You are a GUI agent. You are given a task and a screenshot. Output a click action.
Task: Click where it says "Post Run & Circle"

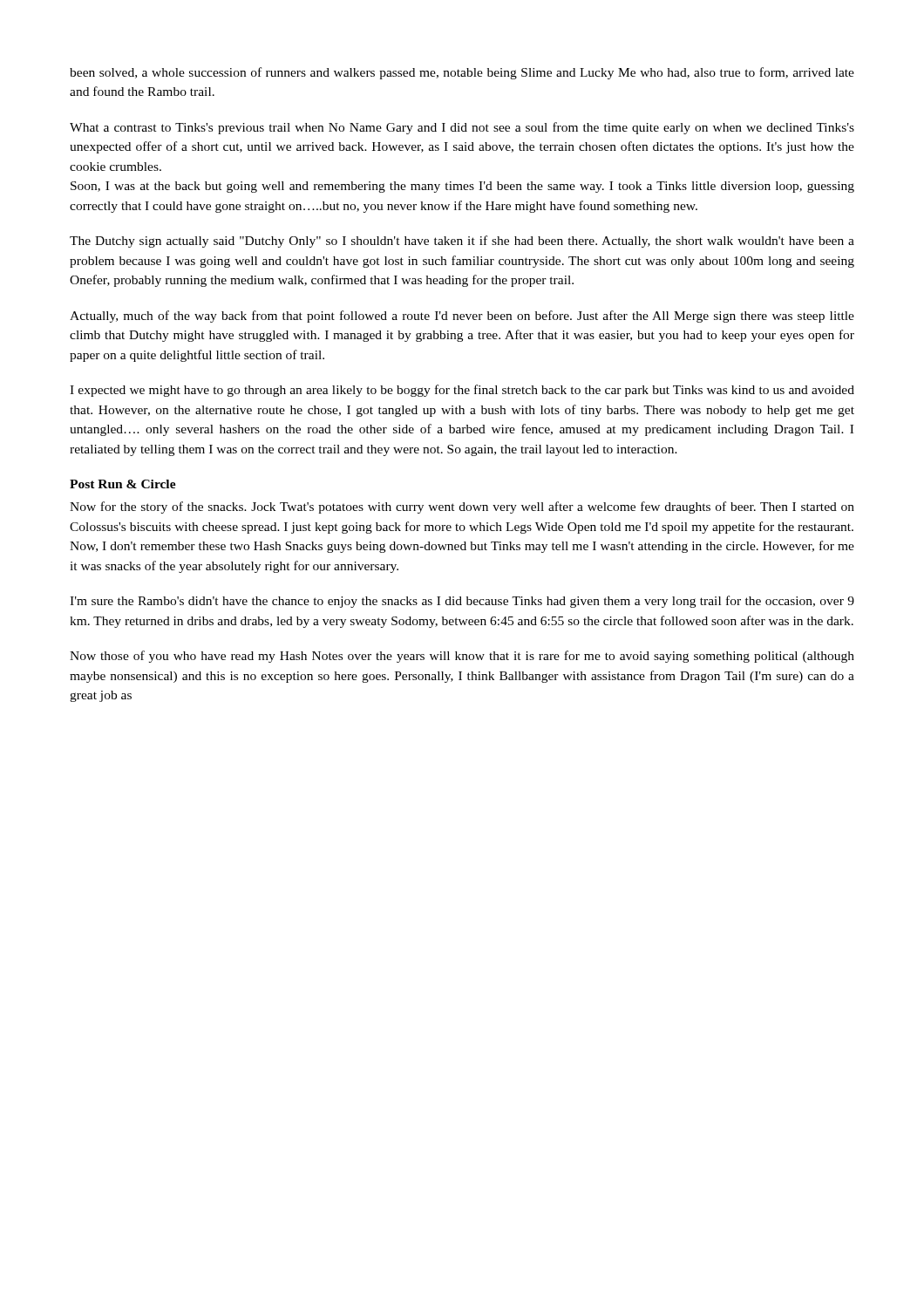click(123, 484)
